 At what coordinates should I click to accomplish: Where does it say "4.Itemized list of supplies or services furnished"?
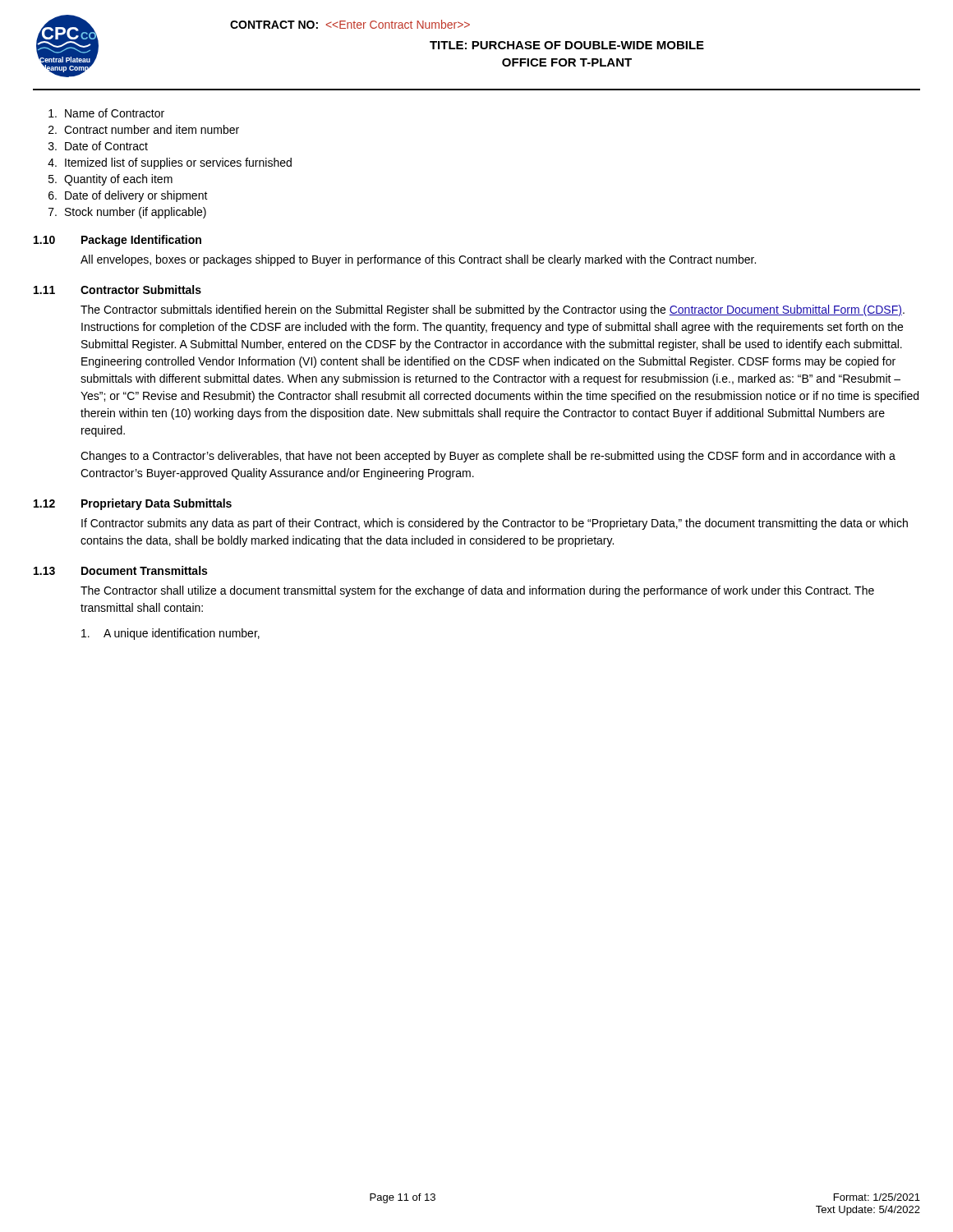[x=163, y=163]
